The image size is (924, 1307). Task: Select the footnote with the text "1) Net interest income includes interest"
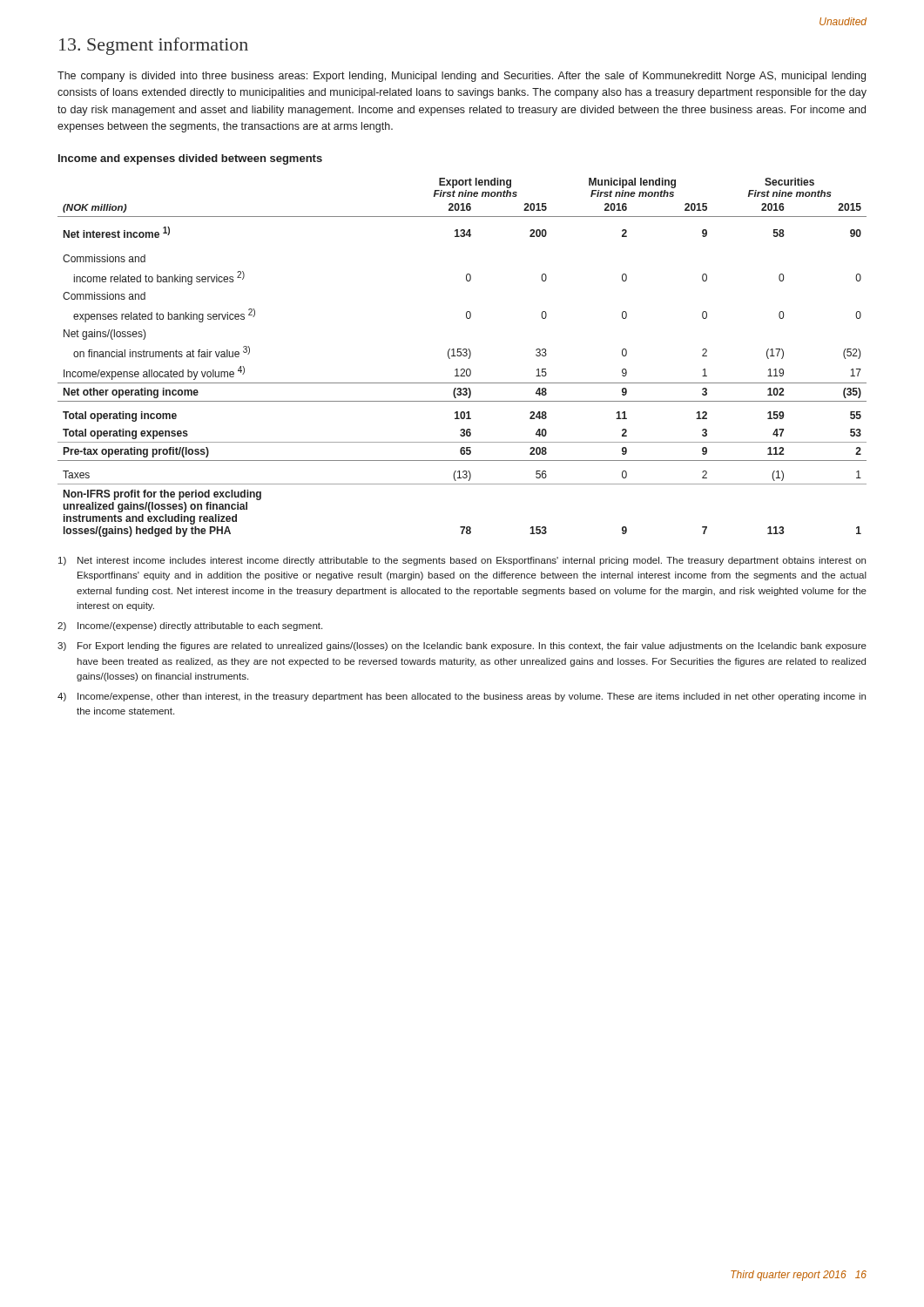(x=462, y=583)
